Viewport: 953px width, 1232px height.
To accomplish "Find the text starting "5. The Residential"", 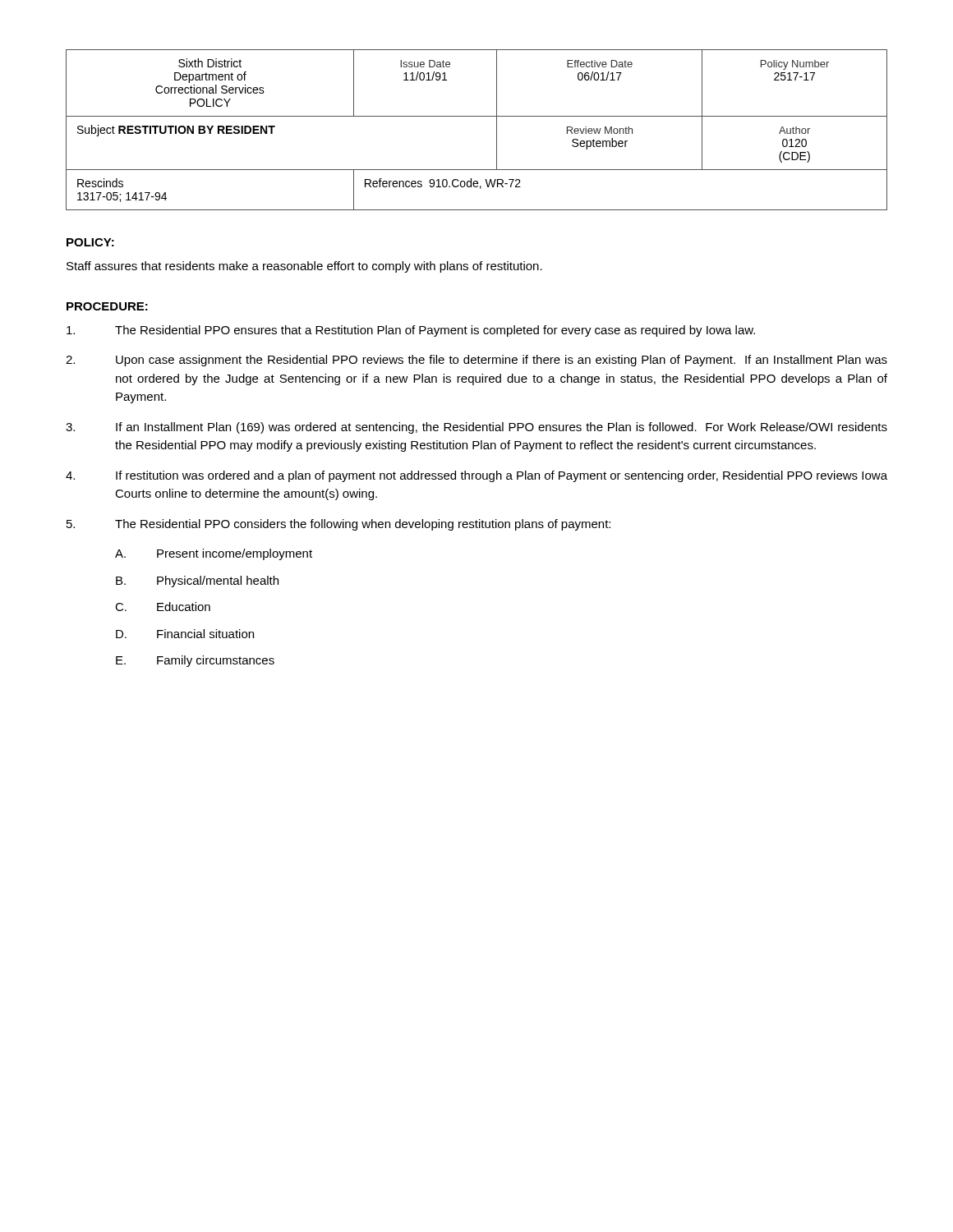I will [x=476, y=524].
